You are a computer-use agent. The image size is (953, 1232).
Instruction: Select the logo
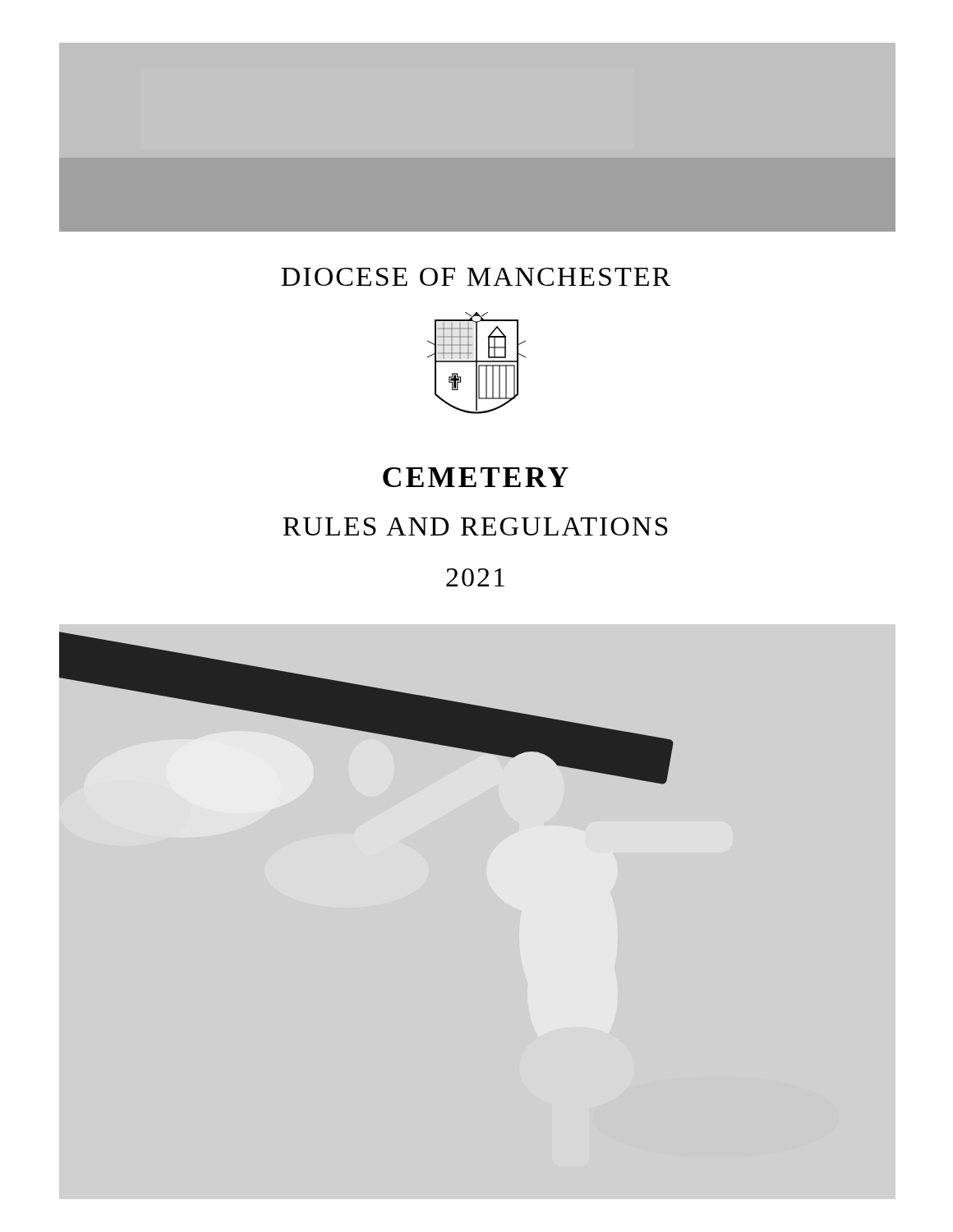point(476,375)
